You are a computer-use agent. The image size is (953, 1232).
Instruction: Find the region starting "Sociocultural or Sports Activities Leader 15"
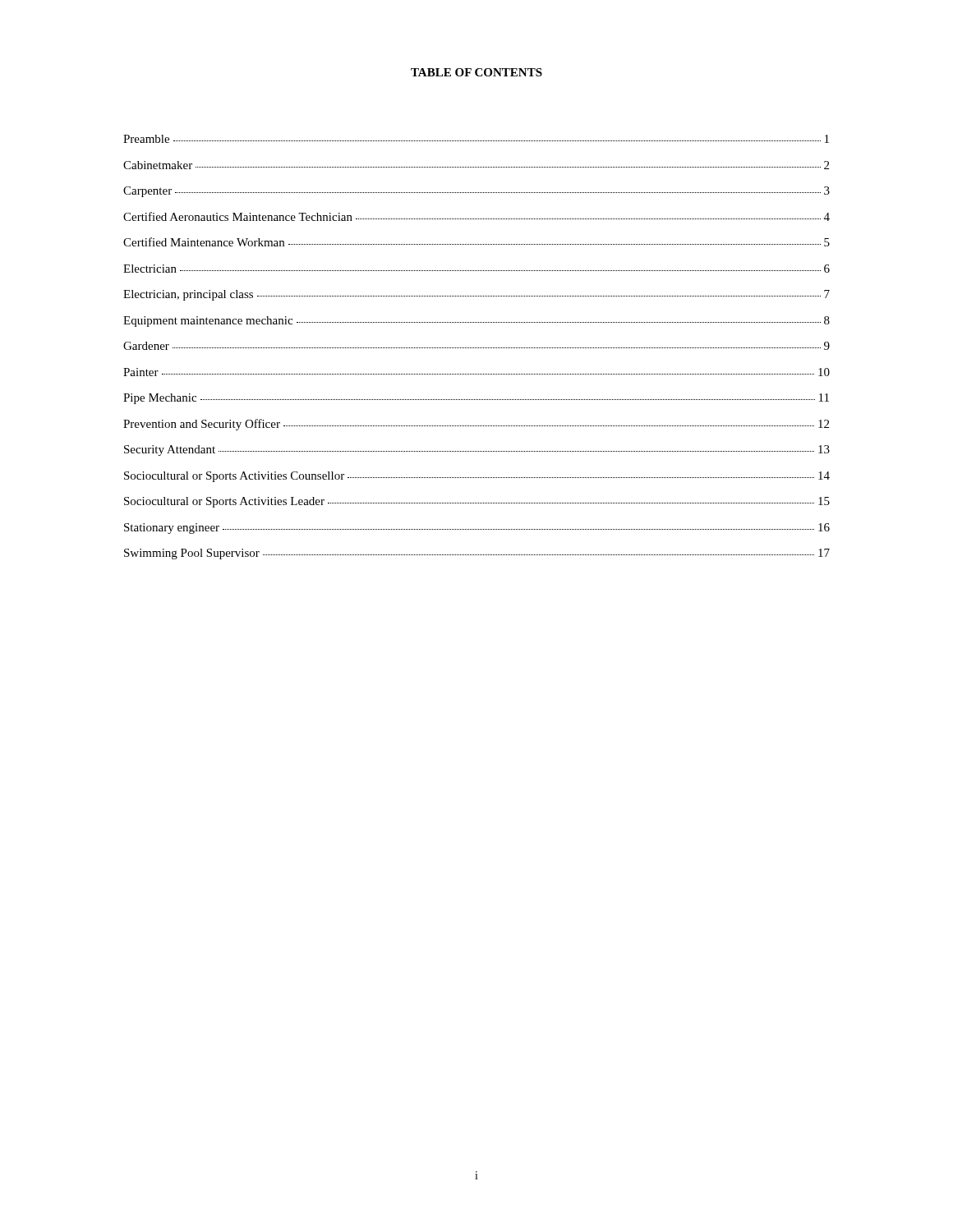click(x=476, y=502)
